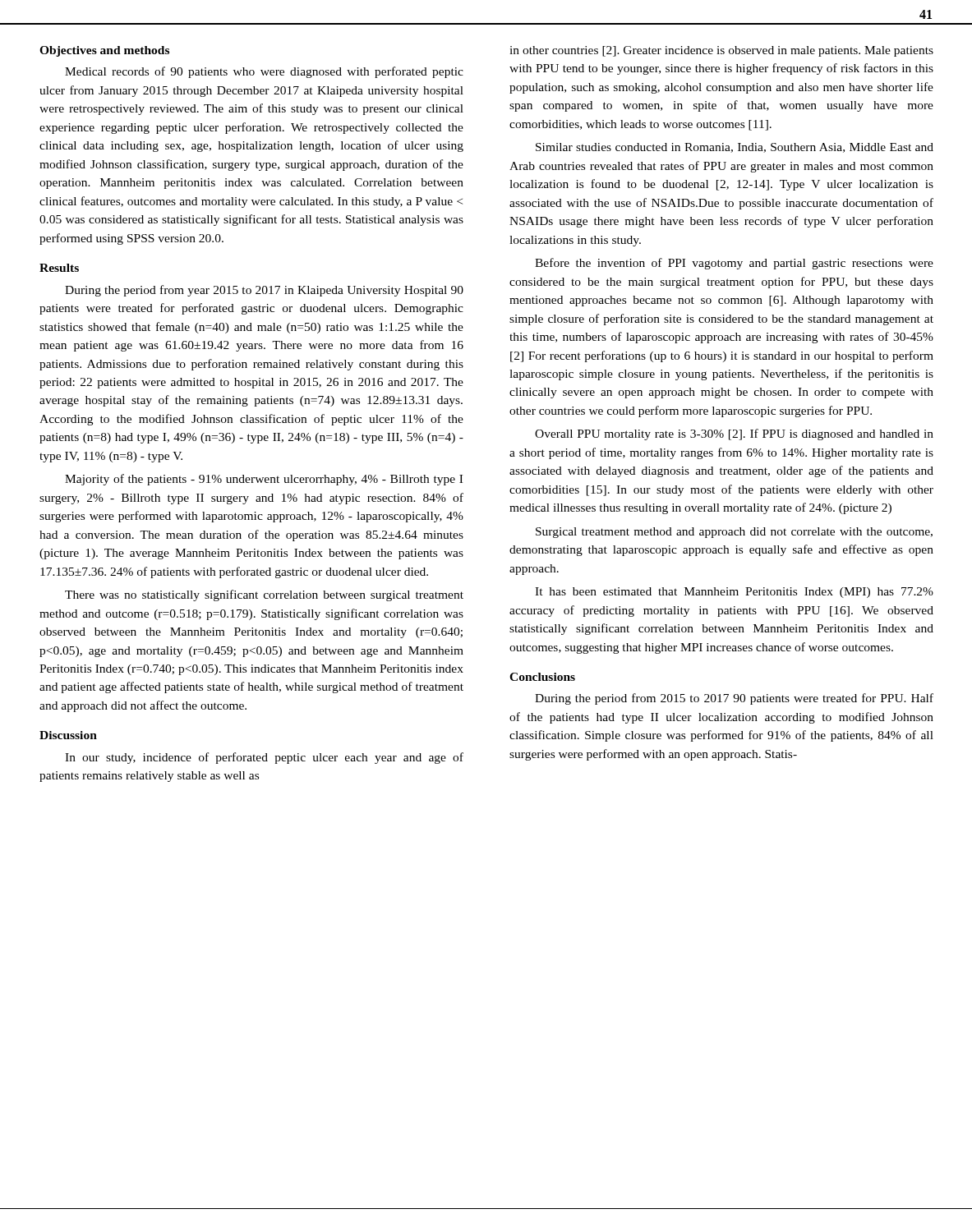Locate the text block with the text "Similar studies conducted in Romania, India,"
Screen dimensions: 1232x972
pyautogui.click(x=721, y=194)
